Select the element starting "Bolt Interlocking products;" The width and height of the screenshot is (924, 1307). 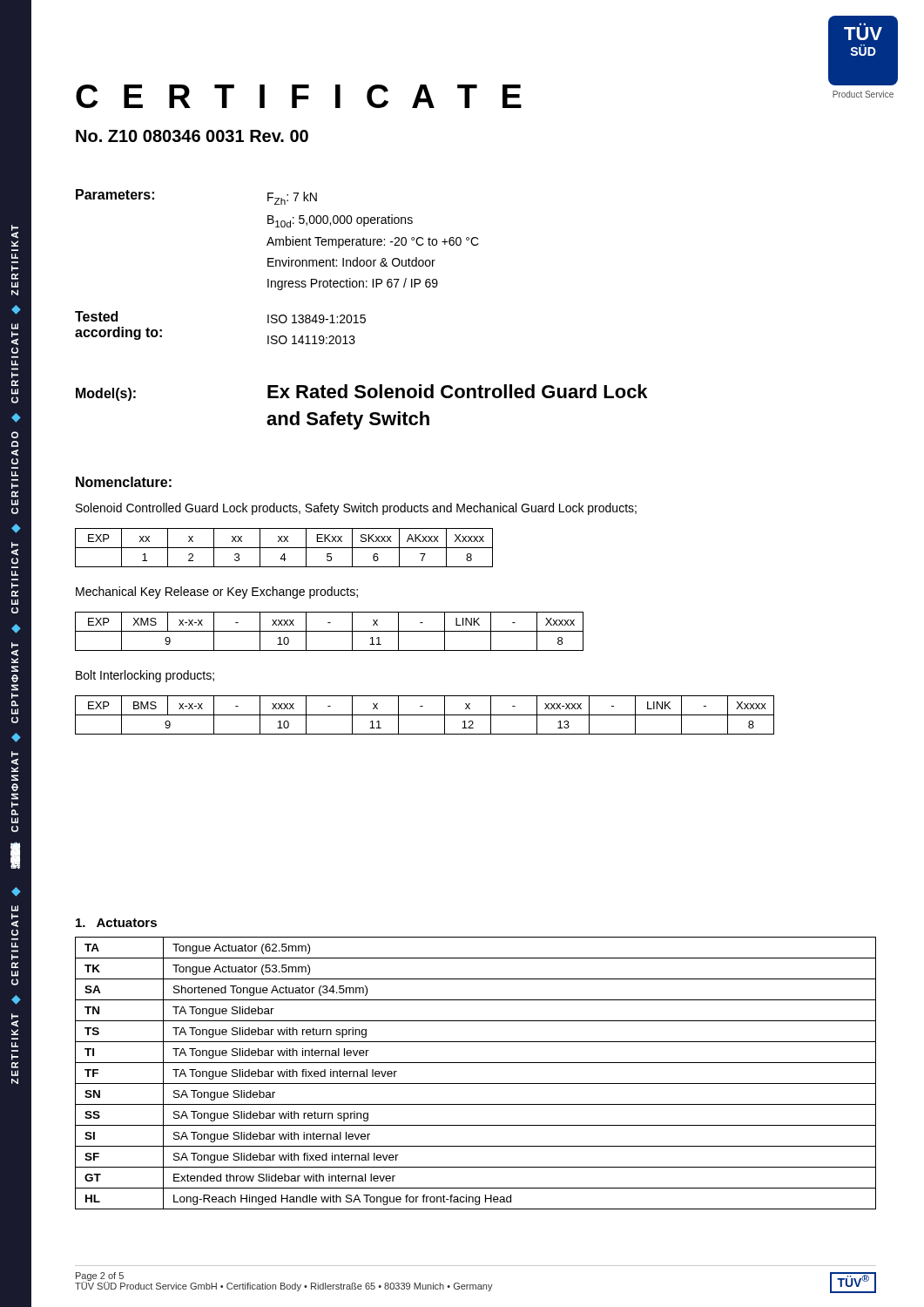[x=145, y=675]
